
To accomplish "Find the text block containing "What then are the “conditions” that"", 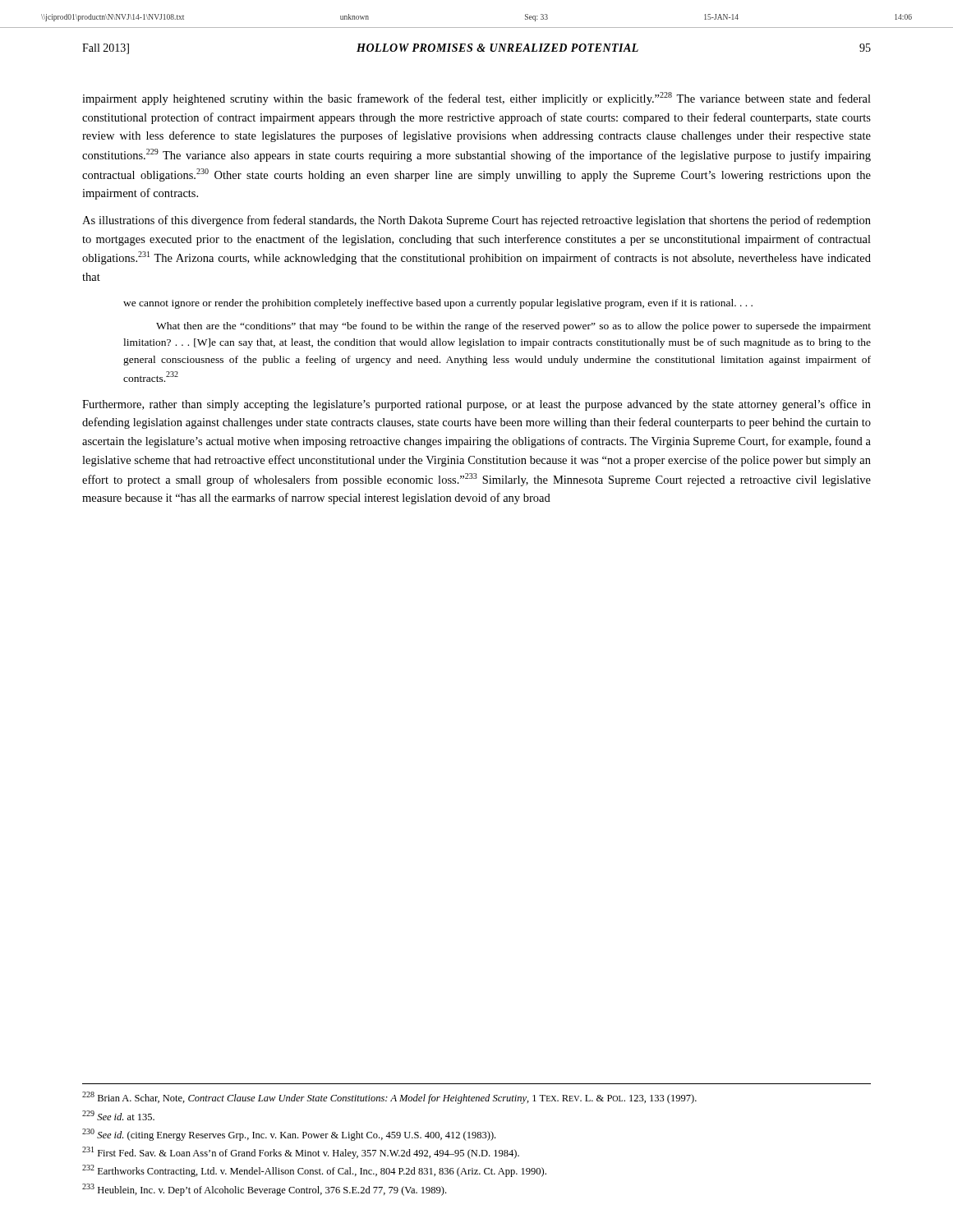I will coord(497,352).
